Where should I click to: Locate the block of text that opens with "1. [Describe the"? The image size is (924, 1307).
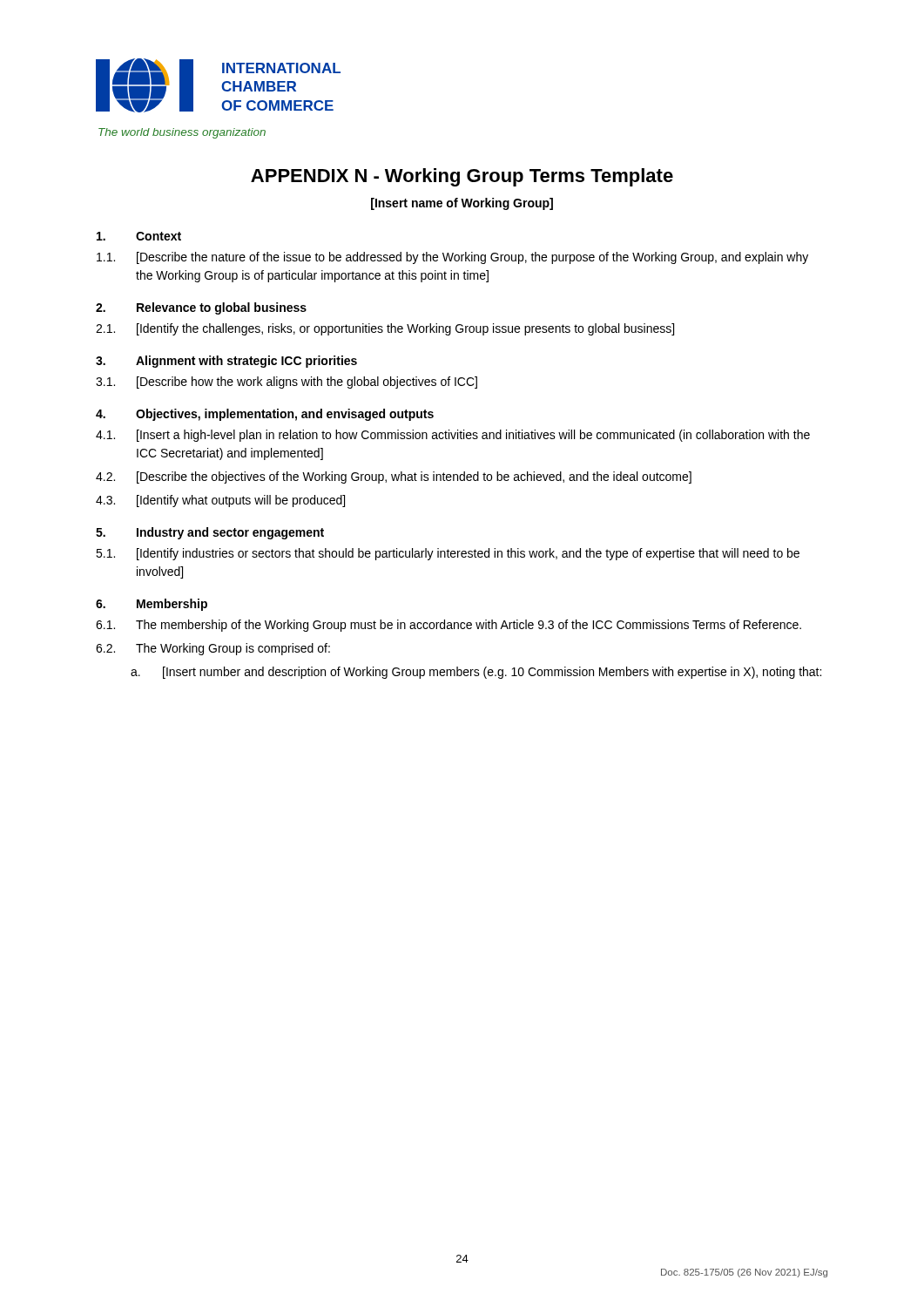[462, 267]
